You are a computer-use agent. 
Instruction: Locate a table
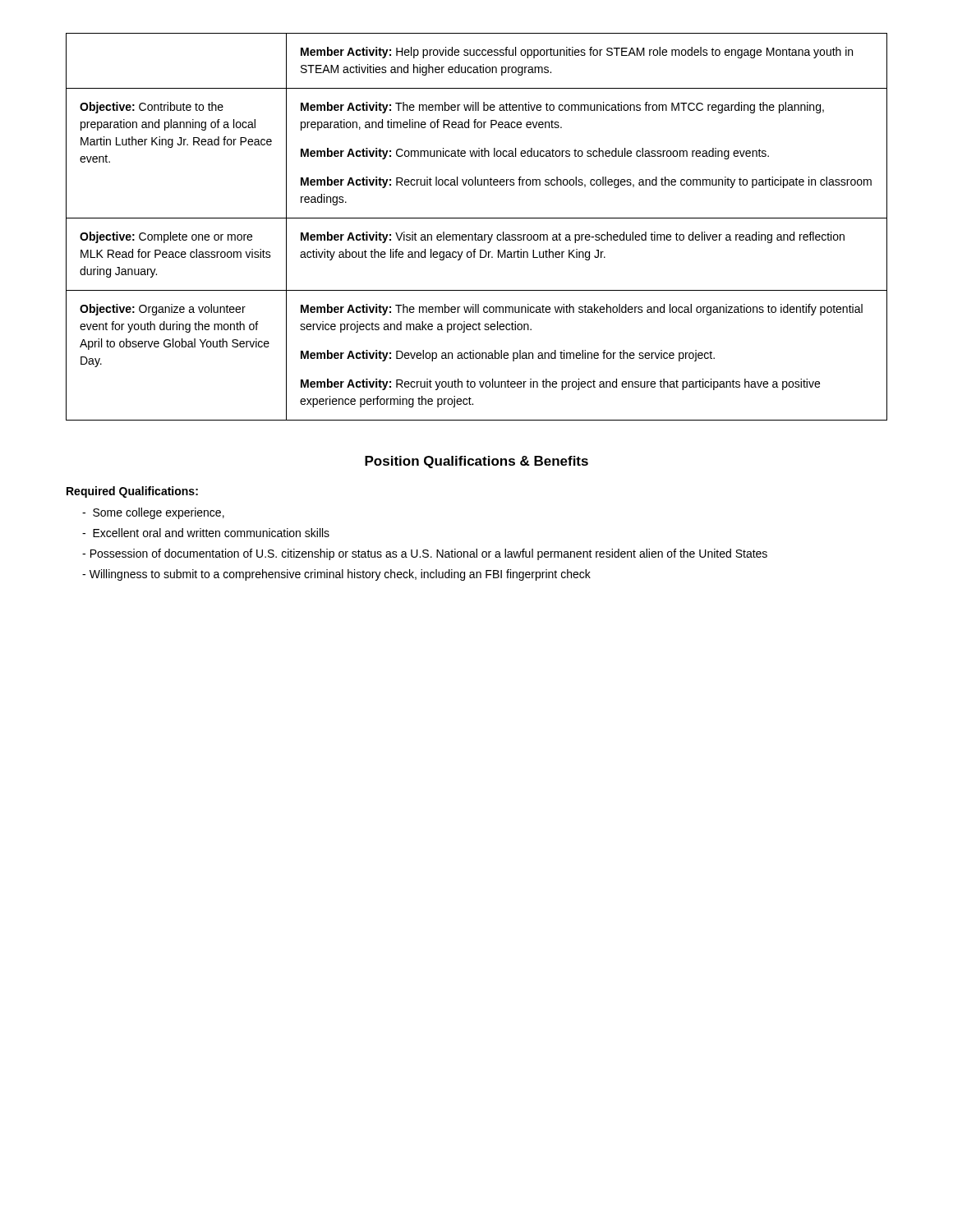coord(476,227)
